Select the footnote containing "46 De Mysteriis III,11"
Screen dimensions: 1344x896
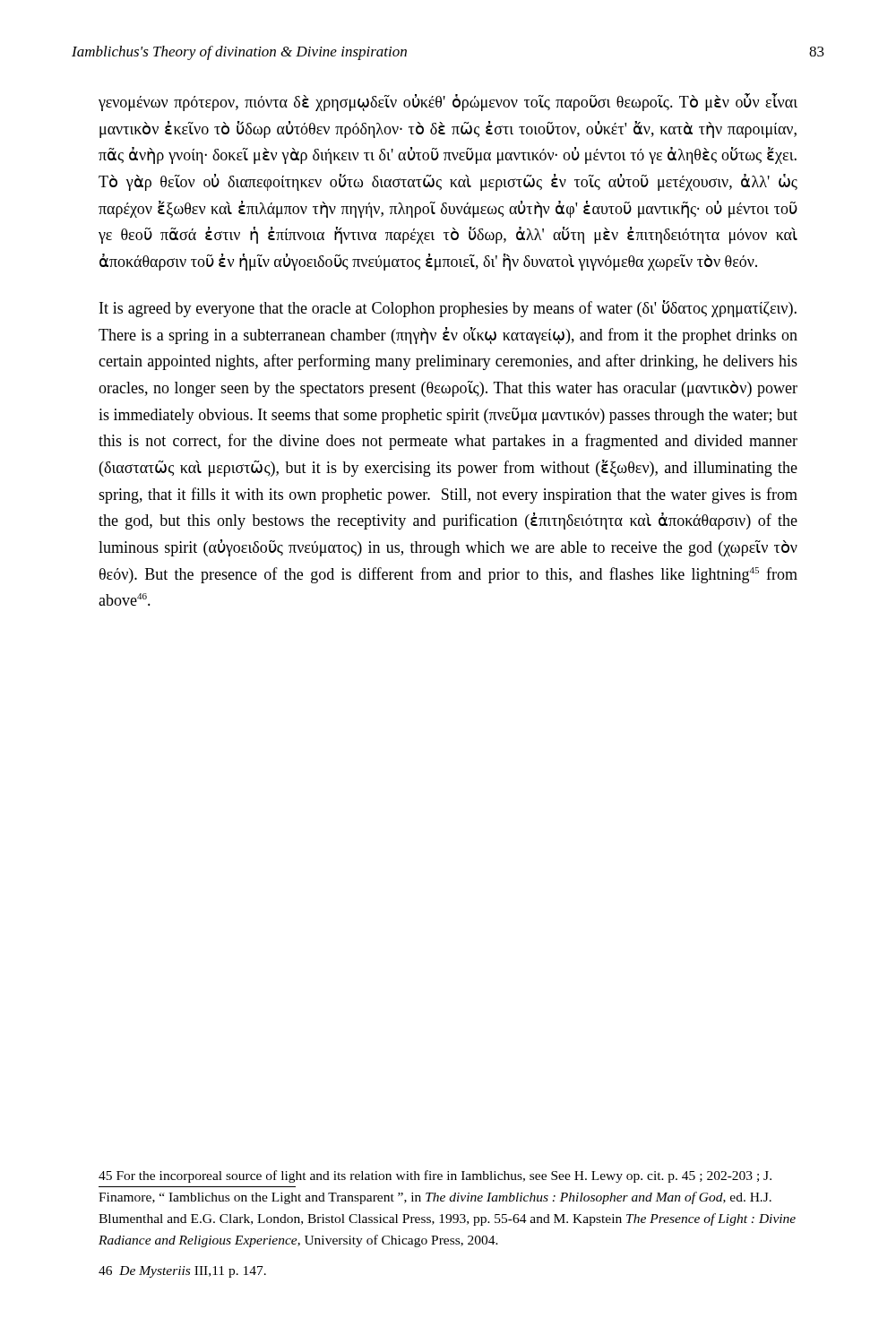pos(183,1270)
